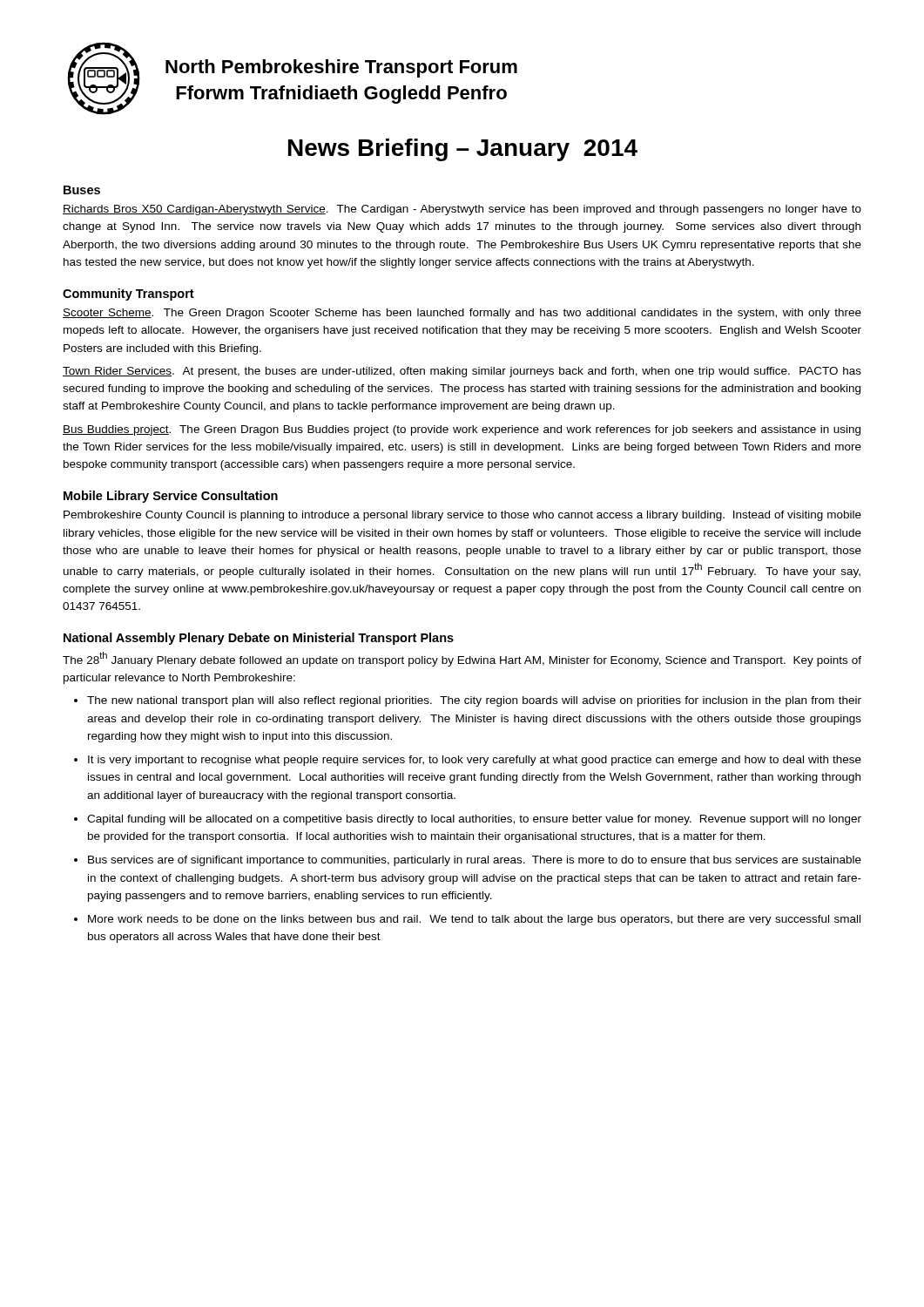Image resolution: width=924 pixels, height=1307 pixels.
Task: Locate the text block containing "Bus Buddies project. The Green Dragon"
Action: 462,446
